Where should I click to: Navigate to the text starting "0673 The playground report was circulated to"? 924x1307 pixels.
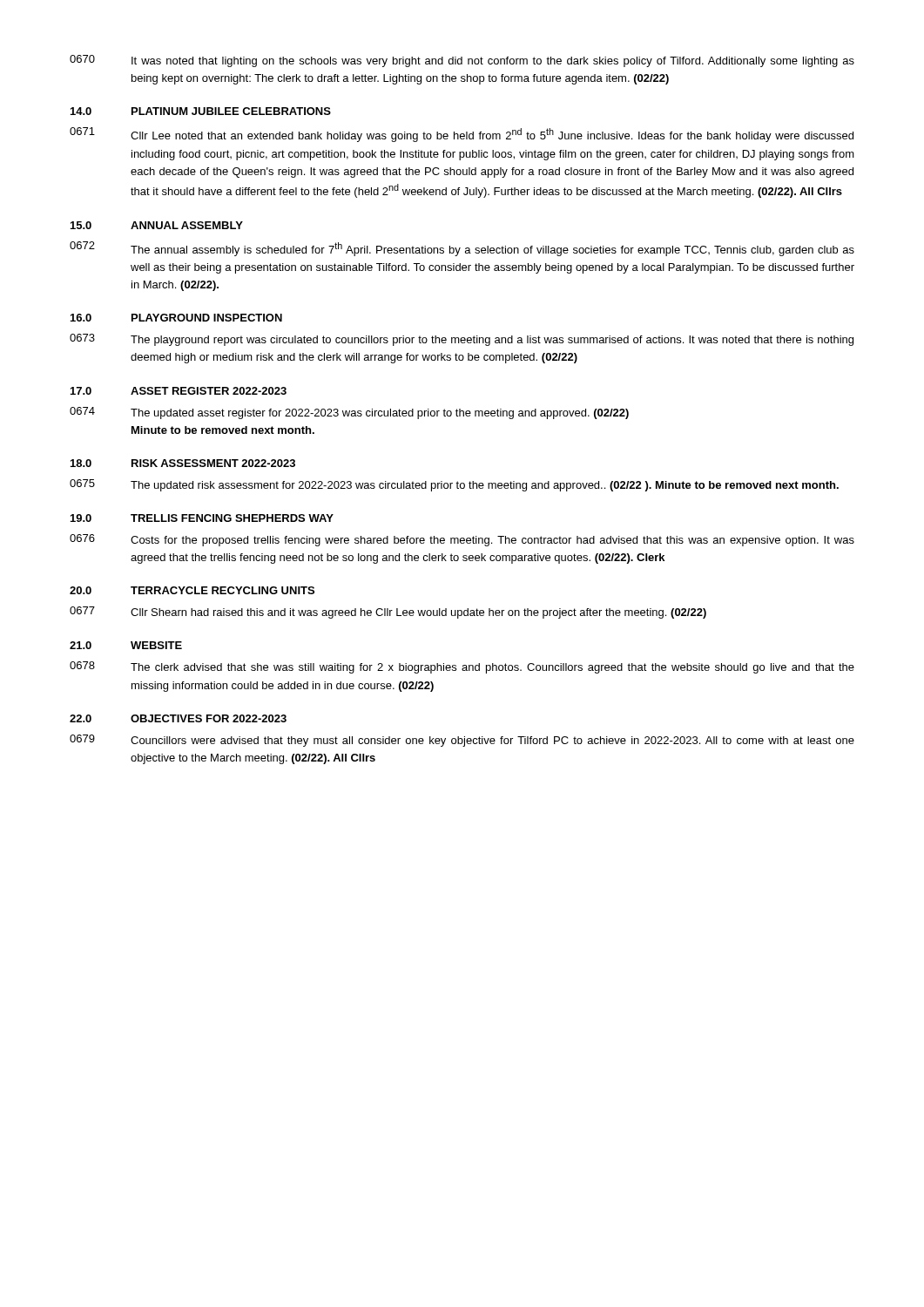tap(462, 349)
